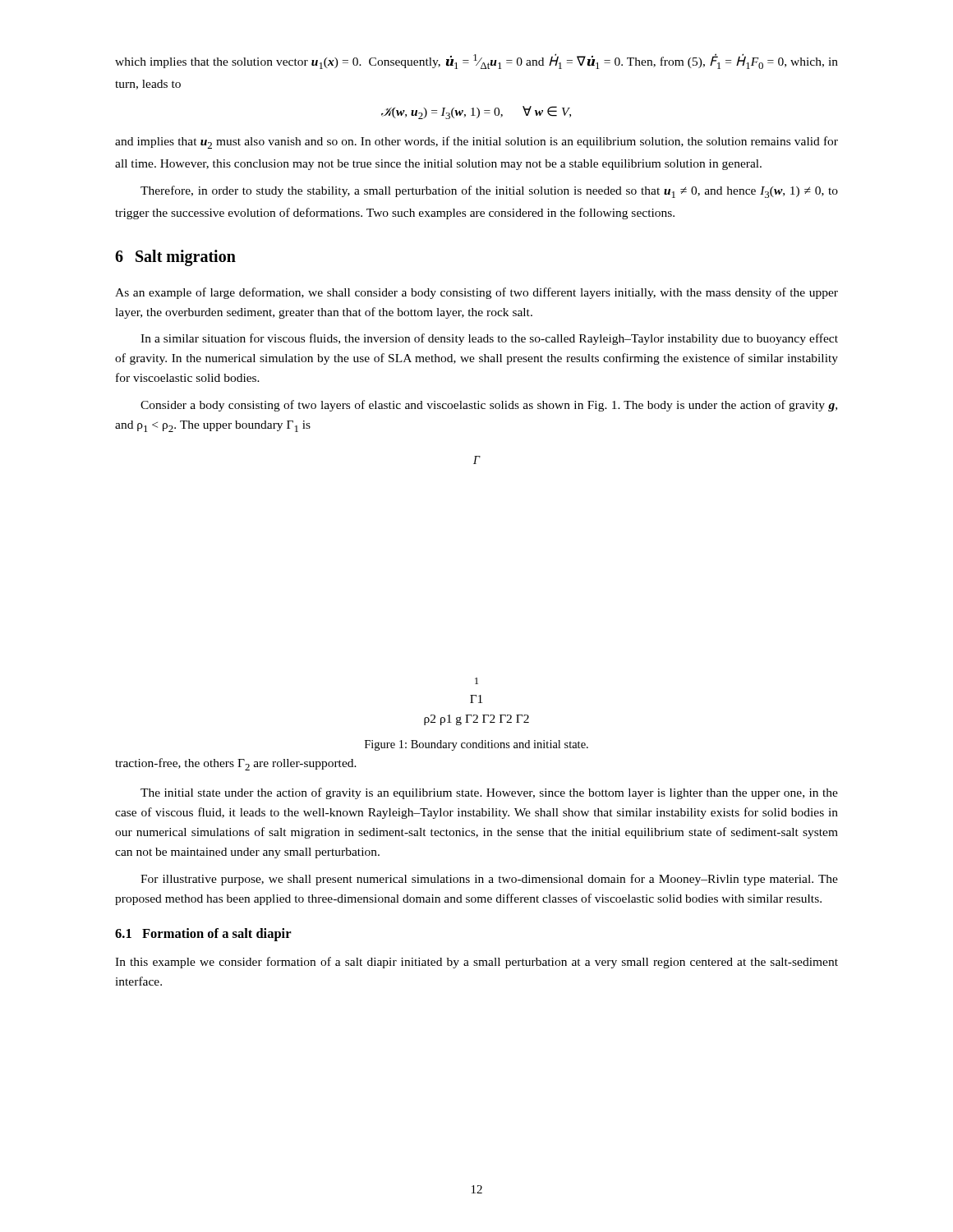This screenshot has height=1232, width=953.
Task: Navigate to the region starting "Figure 1: Boundary conditions"
Action: tap(476, 744)
